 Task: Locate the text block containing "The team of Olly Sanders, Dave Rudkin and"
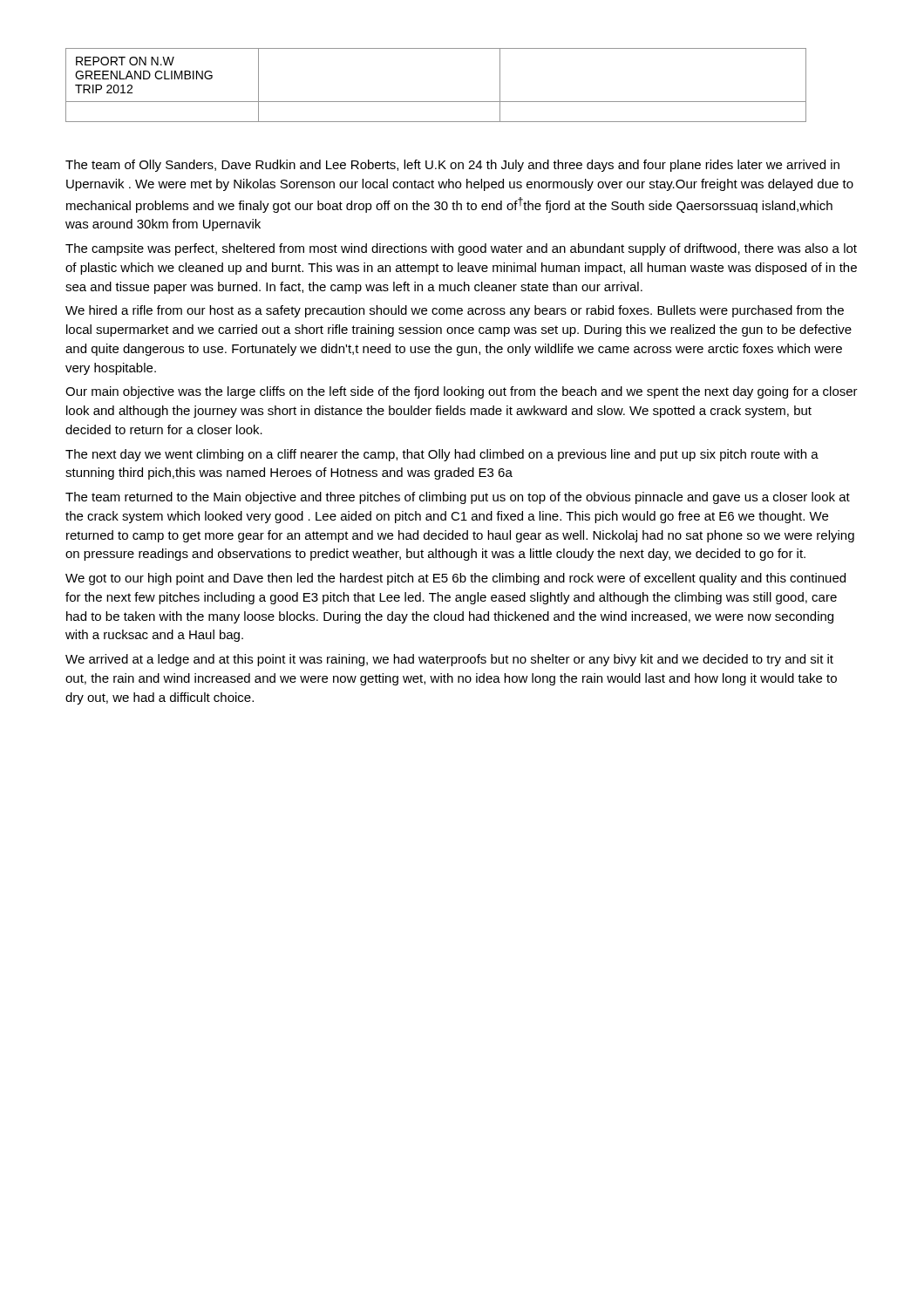point(459,194)
